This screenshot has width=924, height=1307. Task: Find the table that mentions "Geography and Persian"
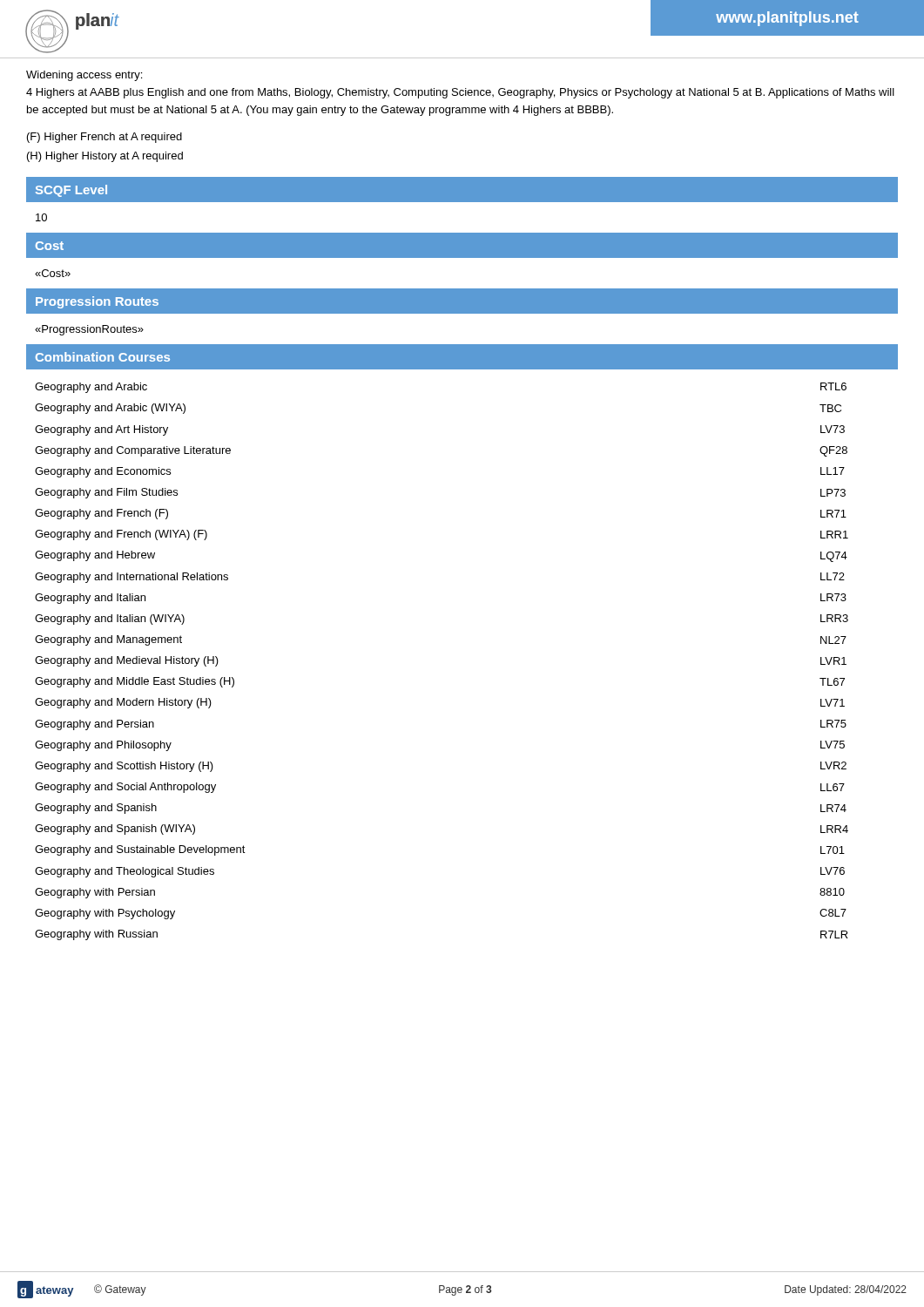462,661
